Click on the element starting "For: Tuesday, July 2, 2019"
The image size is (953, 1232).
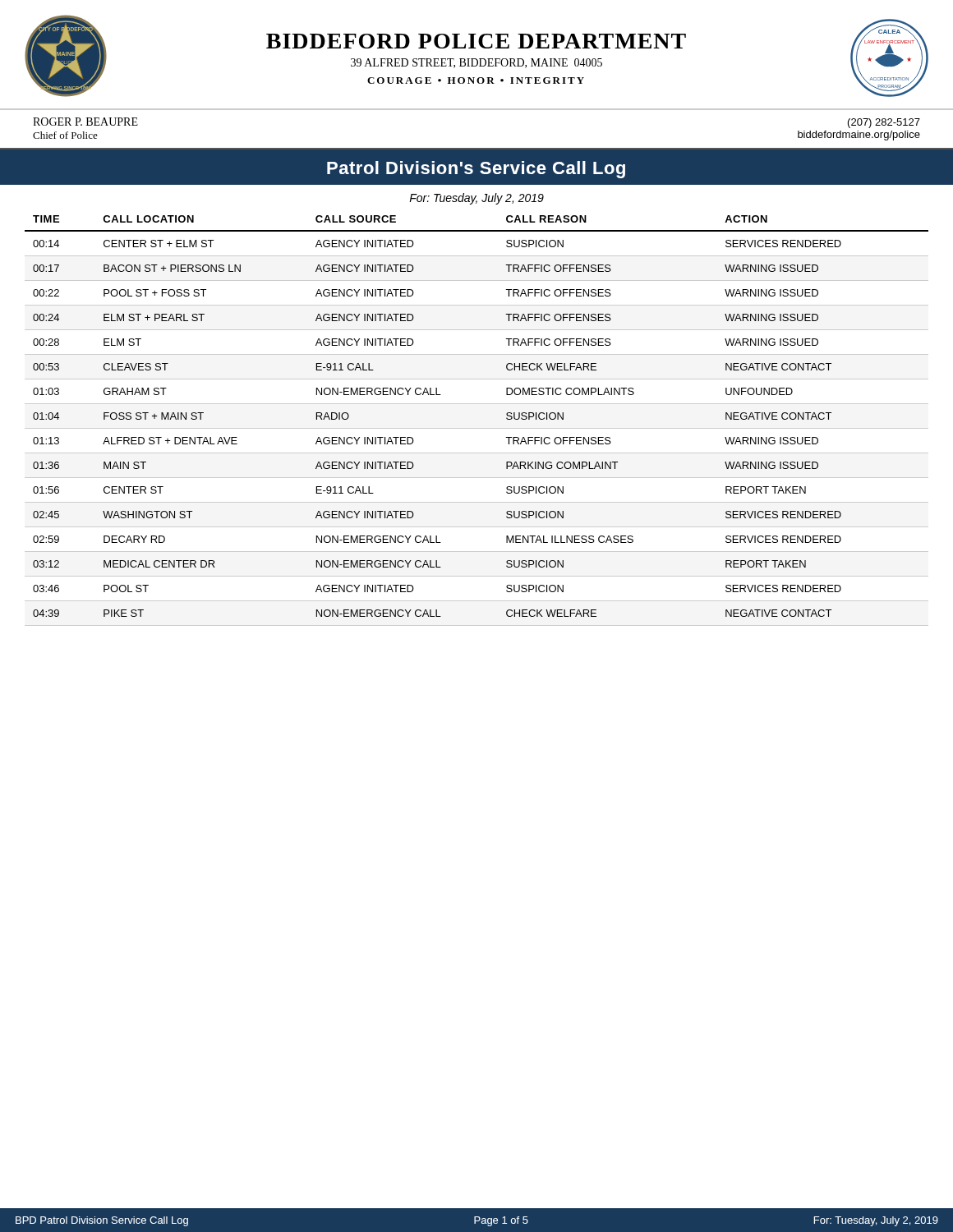point(476,198)
